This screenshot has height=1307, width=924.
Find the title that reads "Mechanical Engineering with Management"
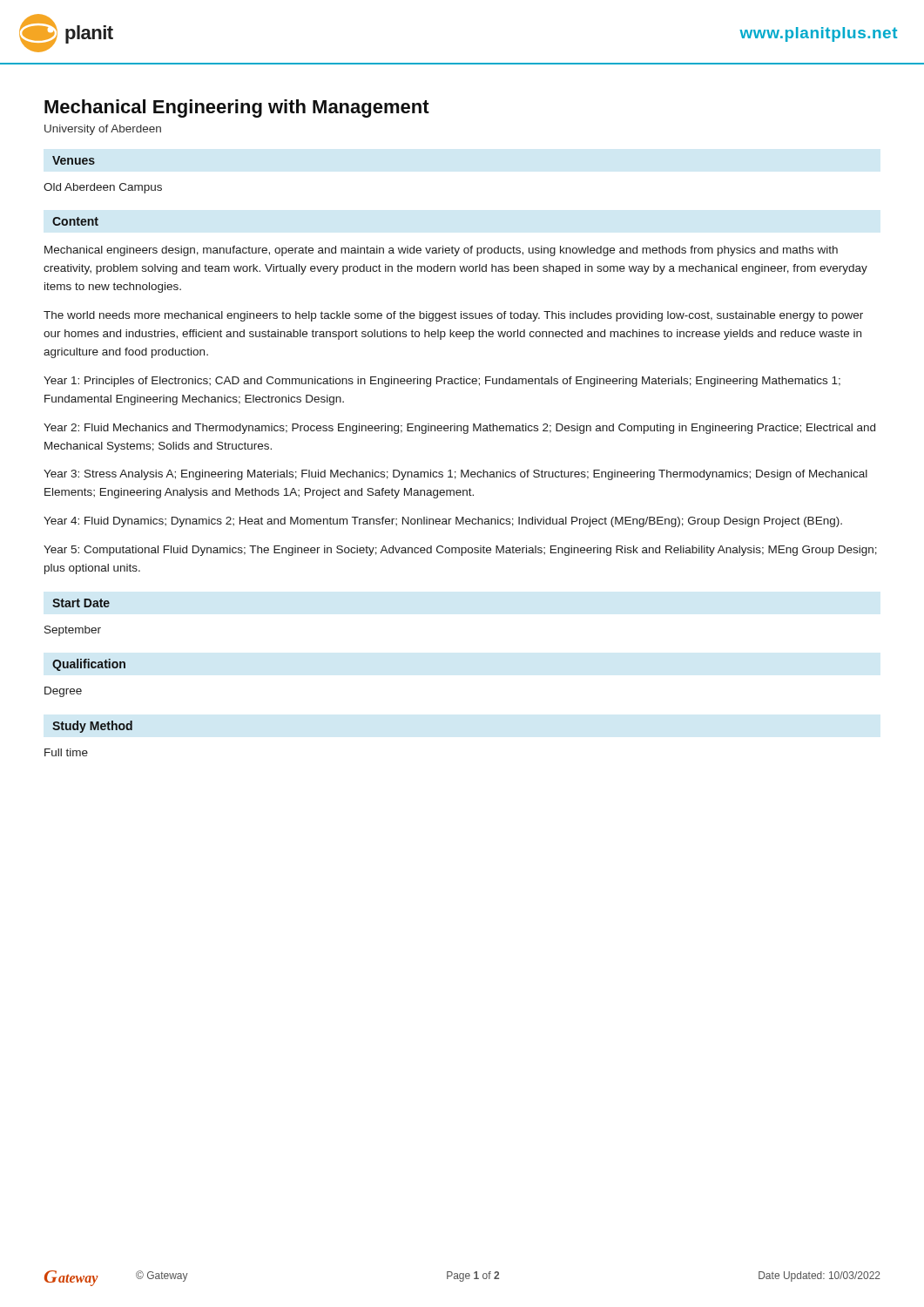click(x=236, y=107)
